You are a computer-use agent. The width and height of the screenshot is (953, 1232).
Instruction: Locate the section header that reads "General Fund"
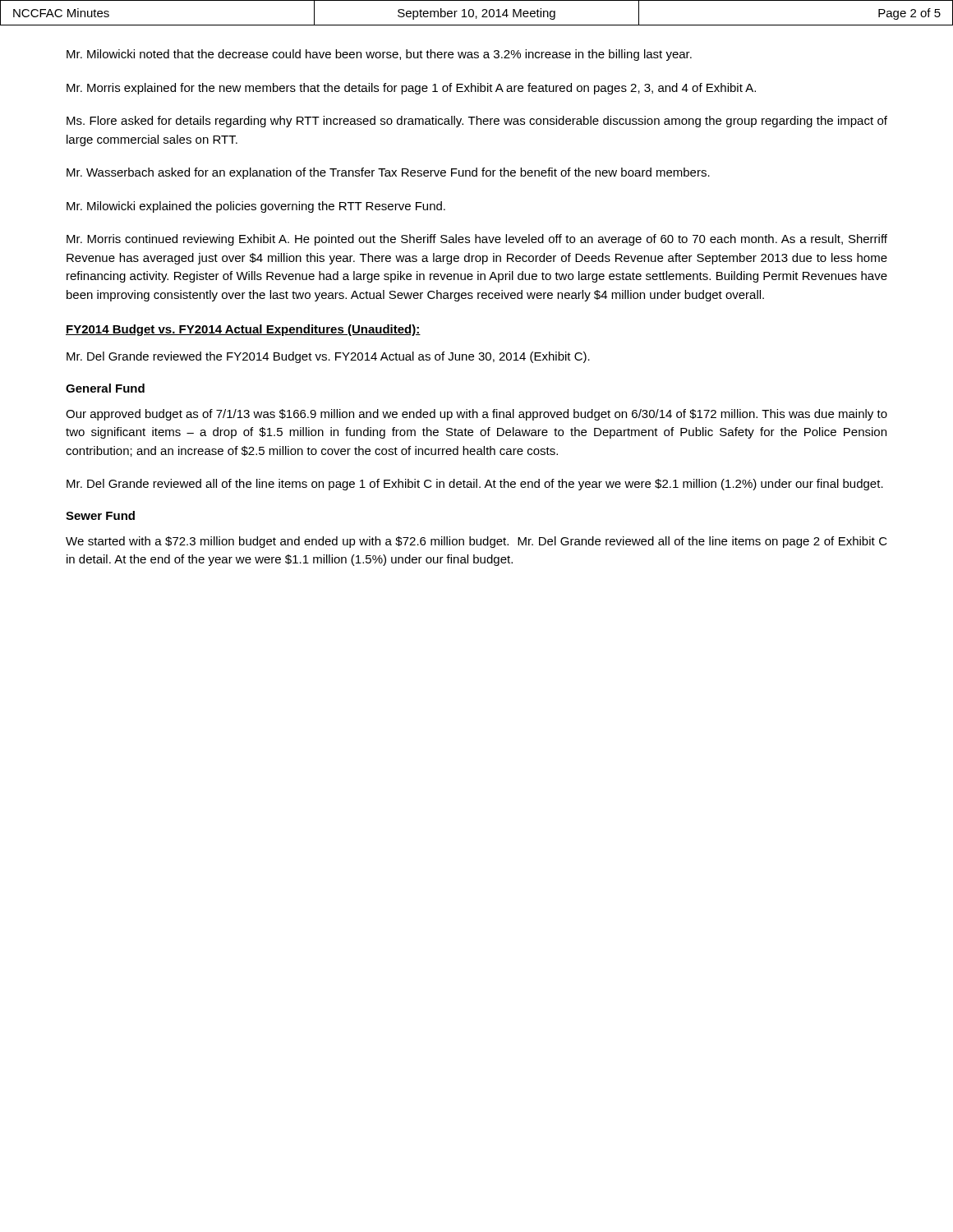105,388
